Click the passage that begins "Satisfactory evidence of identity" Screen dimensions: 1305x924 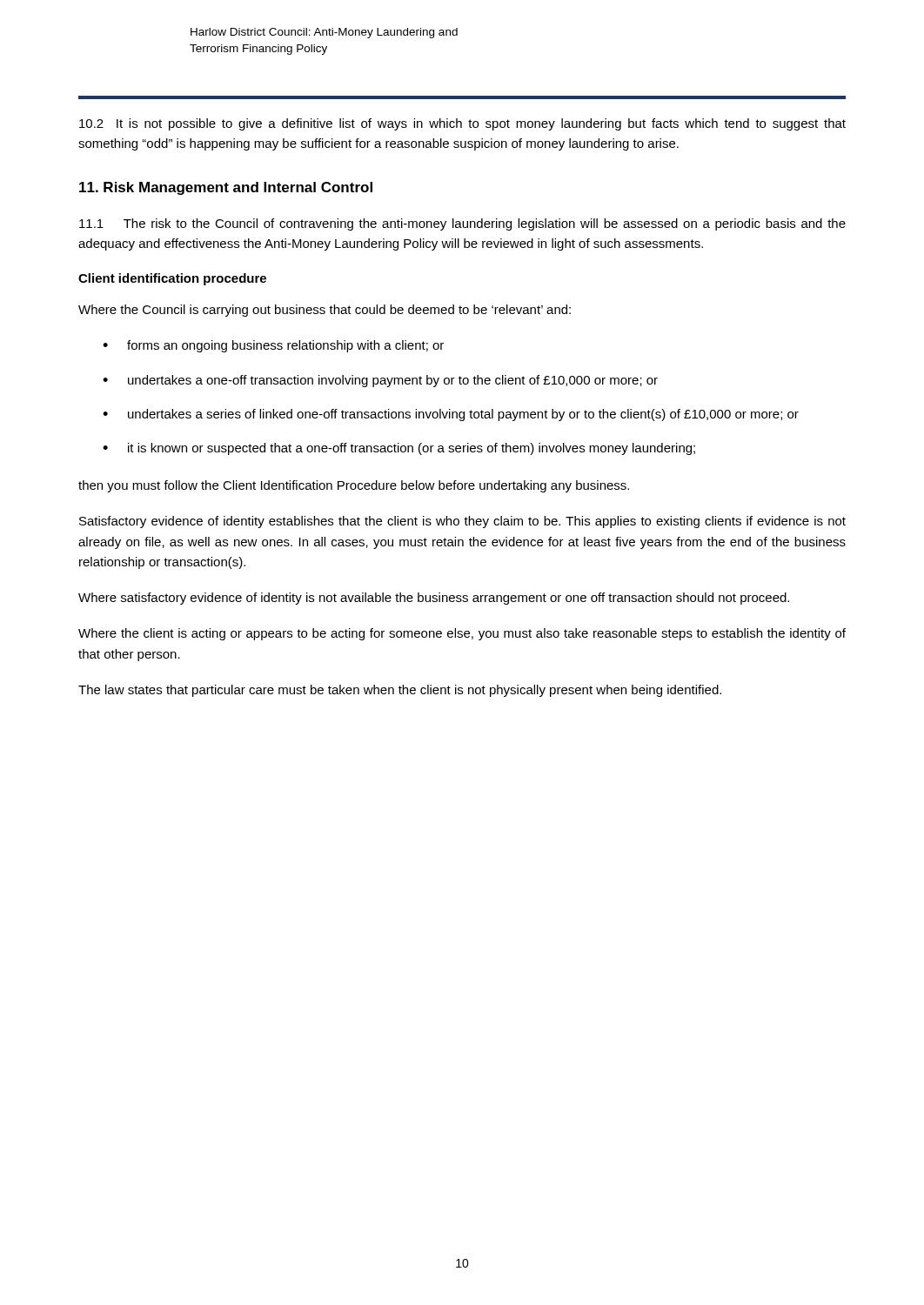[x=462, y=541]
